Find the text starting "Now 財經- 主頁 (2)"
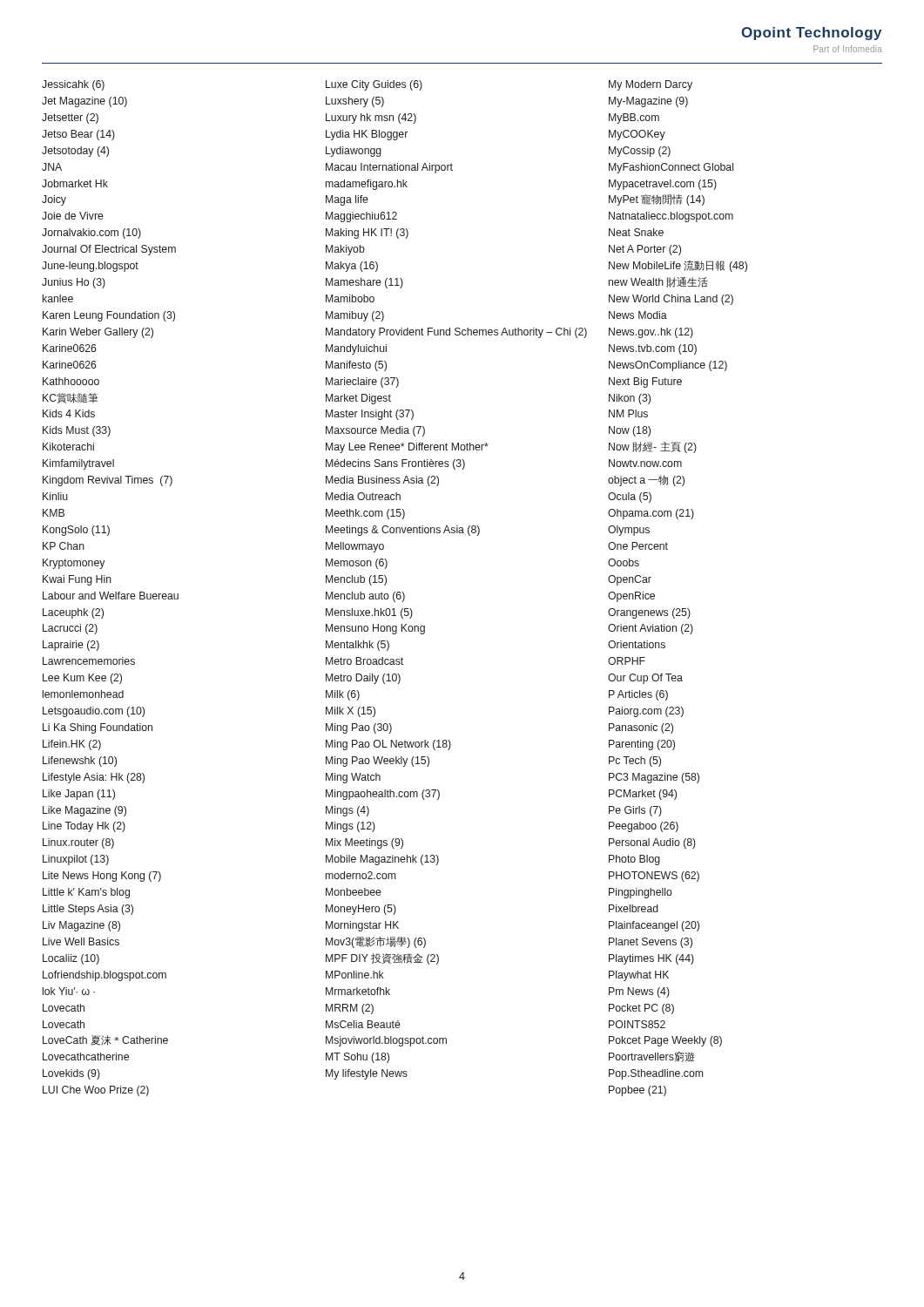 click(x=652, y=447)
